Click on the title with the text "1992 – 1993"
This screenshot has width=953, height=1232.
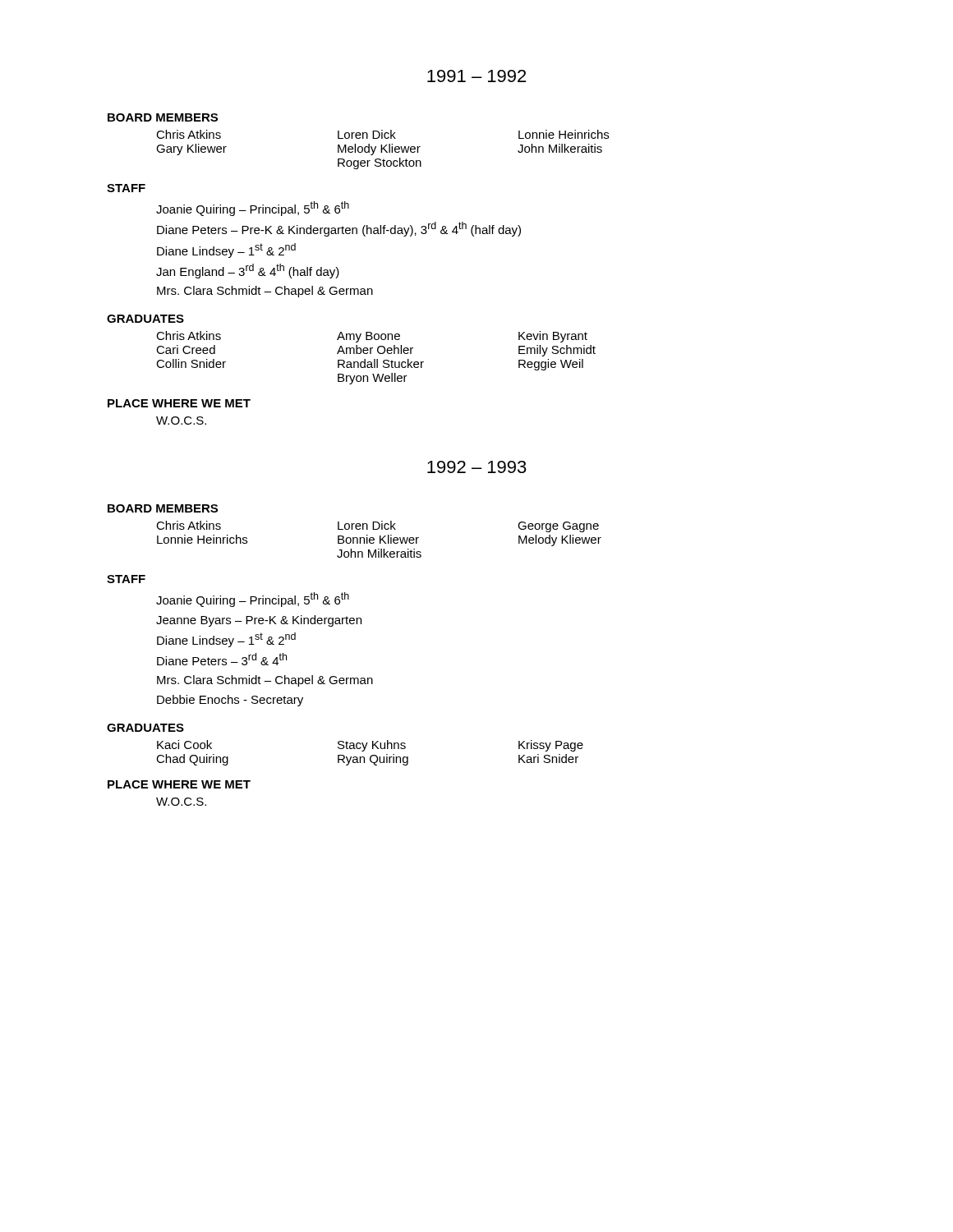click(x=476, y=467)
